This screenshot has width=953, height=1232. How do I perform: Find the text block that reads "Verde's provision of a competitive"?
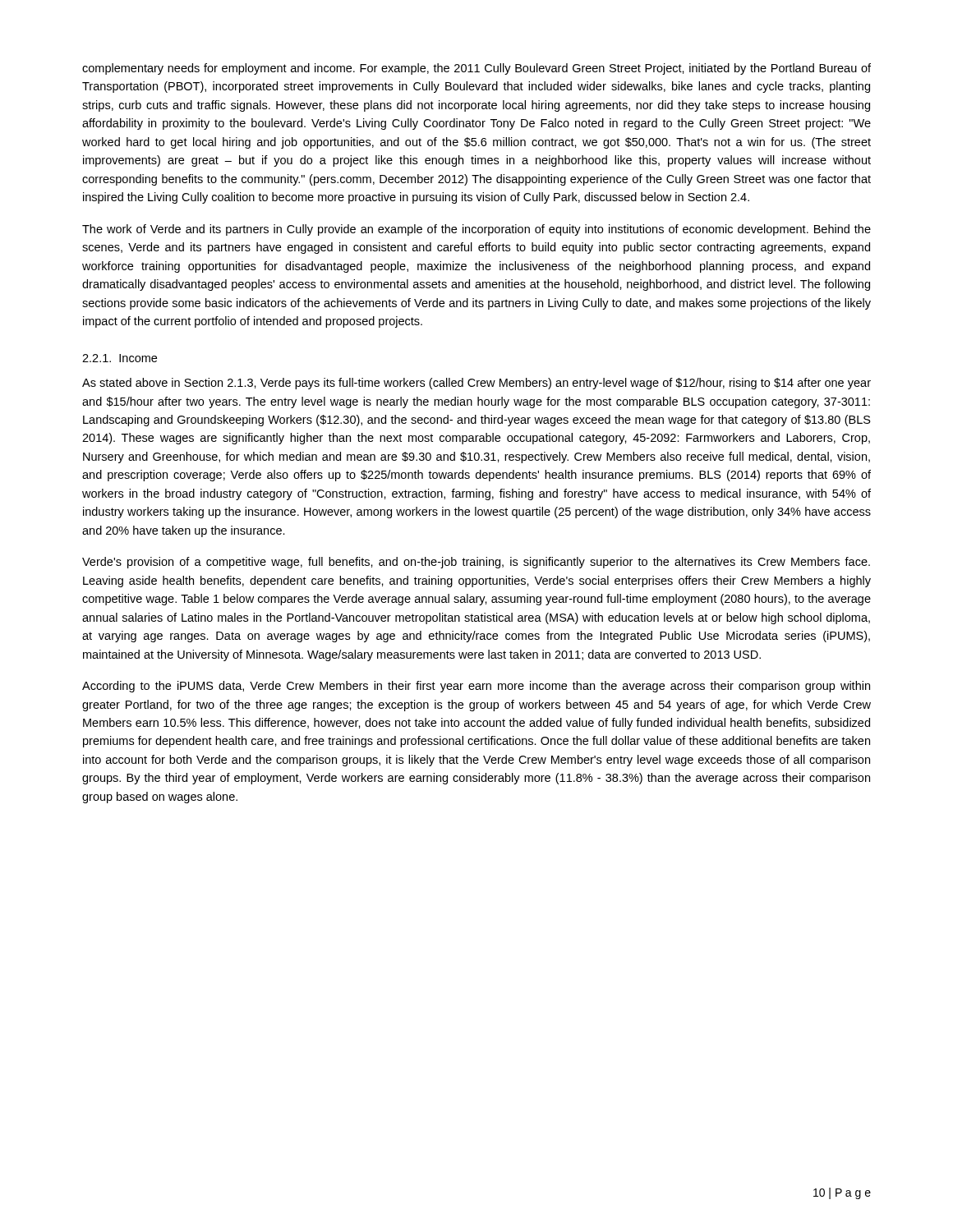click(x=476, y=608)
